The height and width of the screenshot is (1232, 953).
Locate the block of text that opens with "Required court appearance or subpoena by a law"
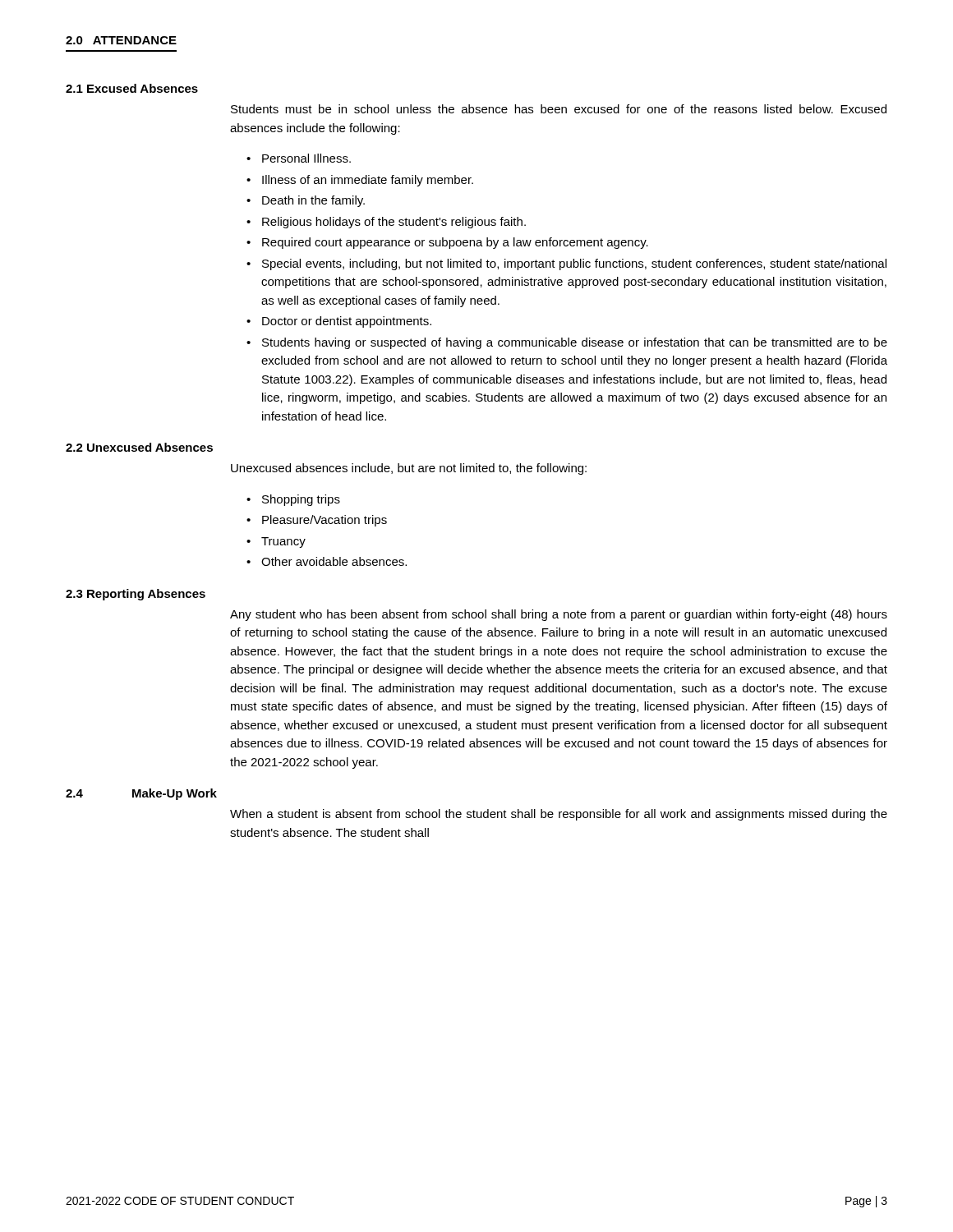[x=455, y=242]
